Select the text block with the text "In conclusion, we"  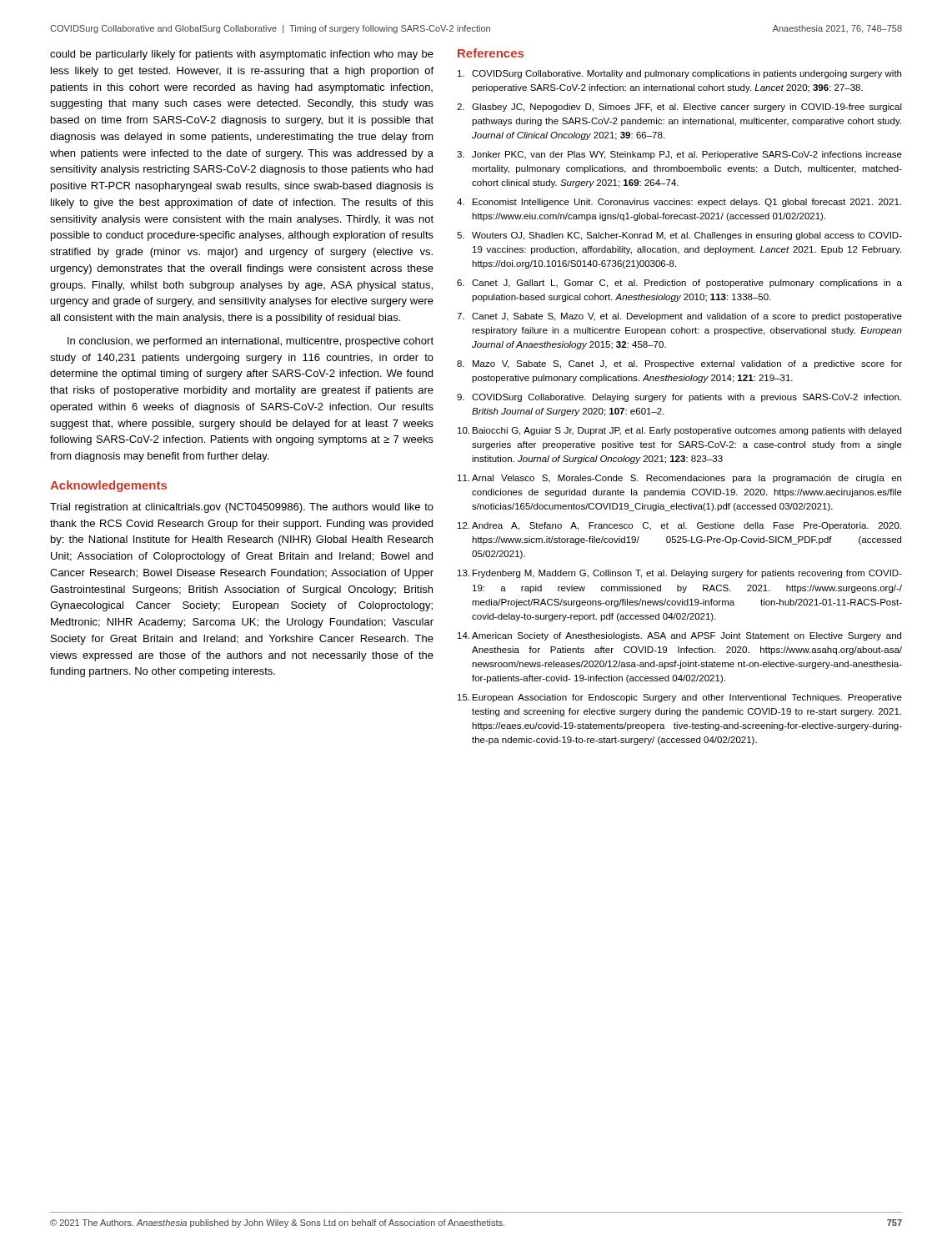[242, 398]
